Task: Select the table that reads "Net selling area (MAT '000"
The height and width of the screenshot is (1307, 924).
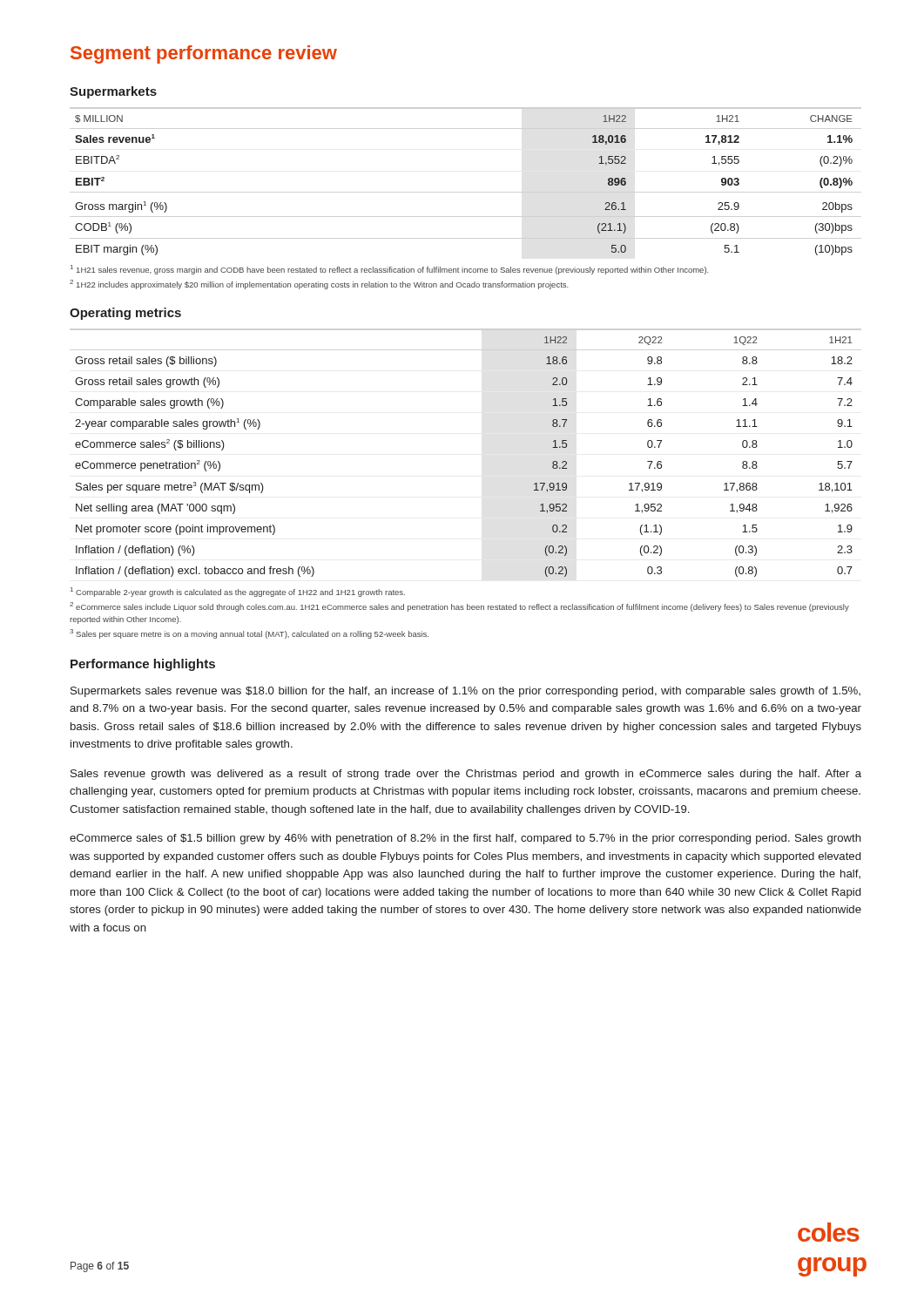Action: [x=465, y=455]
